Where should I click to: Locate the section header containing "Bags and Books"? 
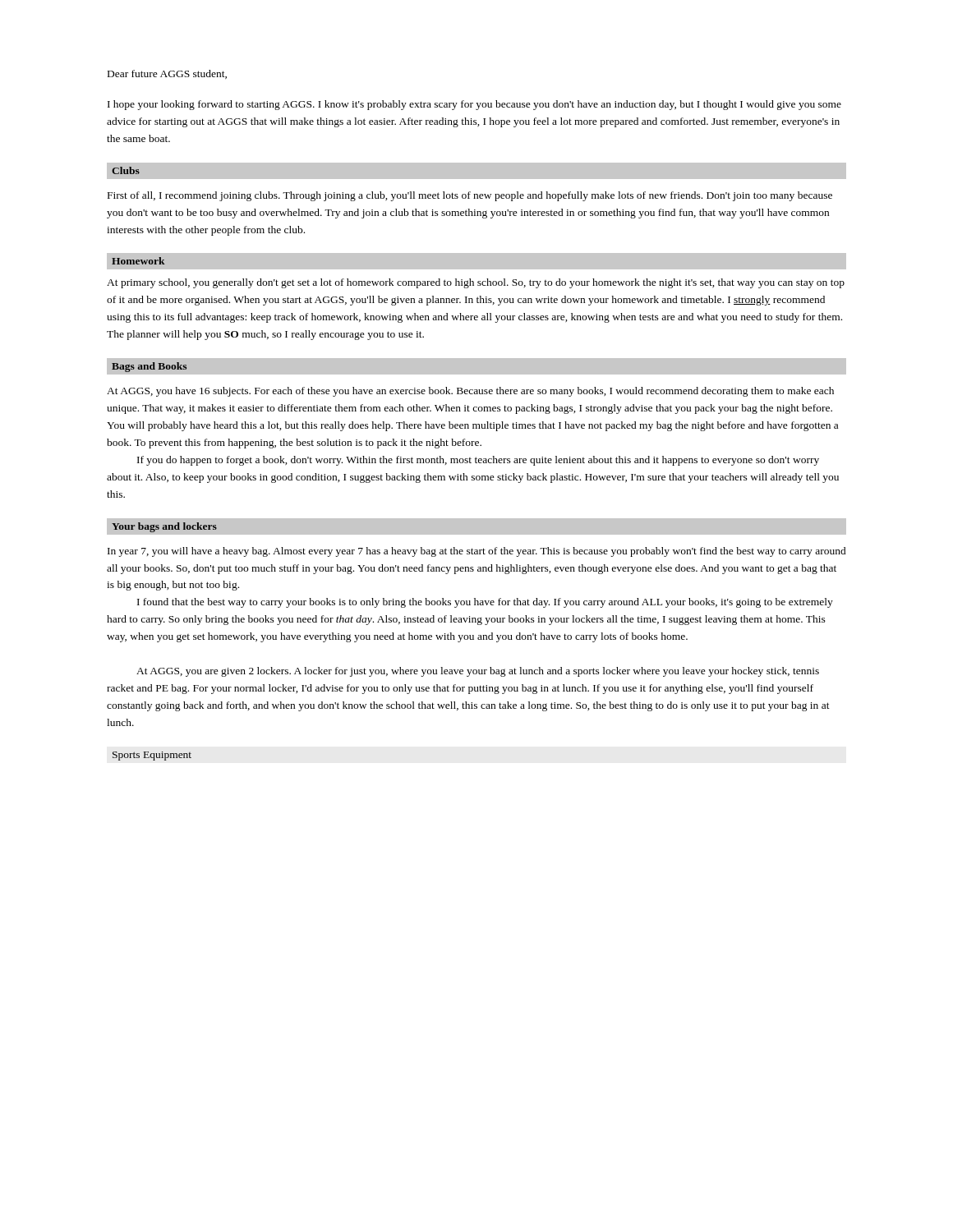(149, 366)
